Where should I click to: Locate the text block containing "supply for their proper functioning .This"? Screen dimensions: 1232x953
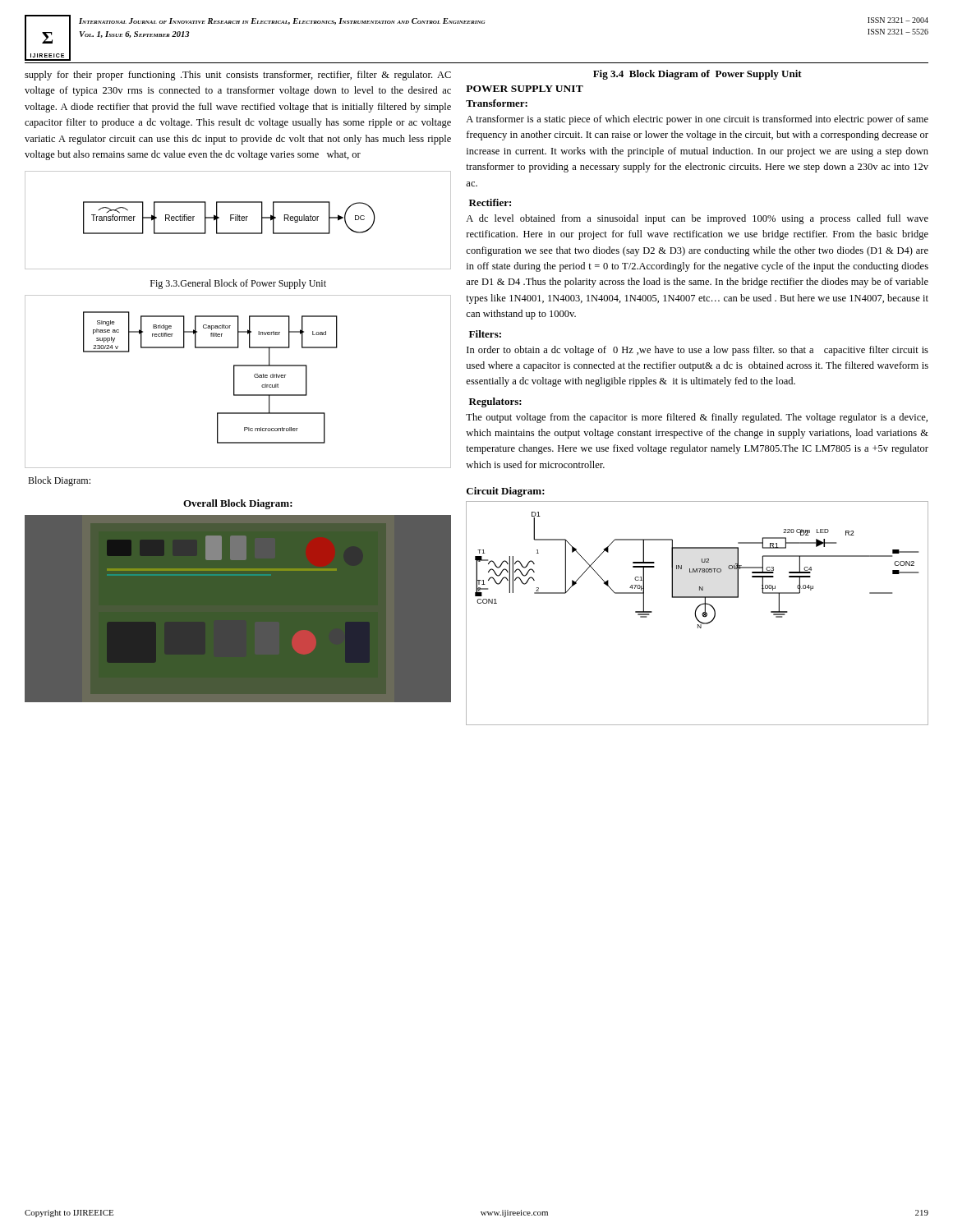[x=238, y=115]
